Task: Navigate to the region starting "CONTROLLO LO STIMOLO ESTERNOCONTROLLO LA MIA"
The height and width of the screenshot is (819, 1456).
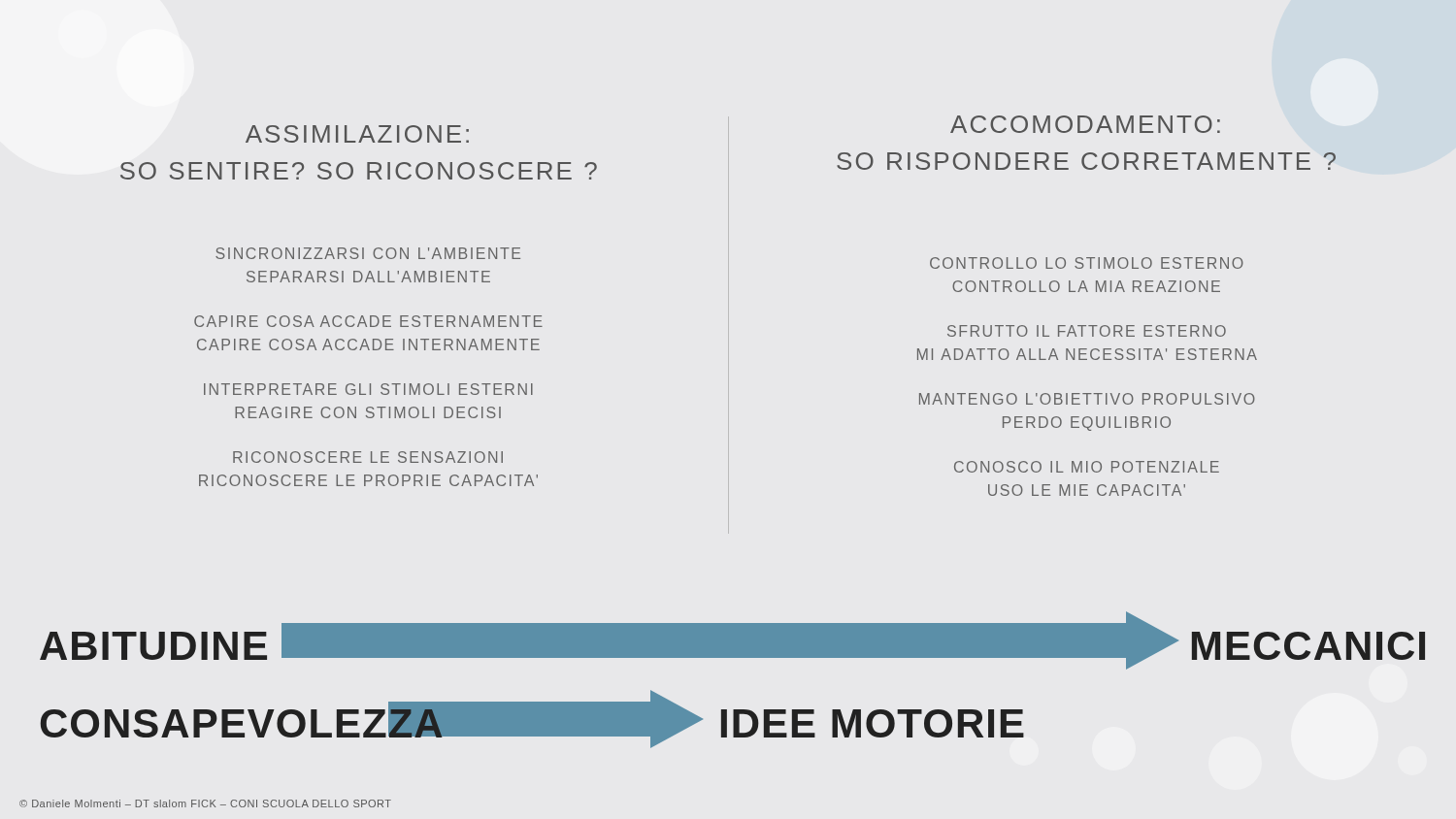Action: pos(1087,276)
